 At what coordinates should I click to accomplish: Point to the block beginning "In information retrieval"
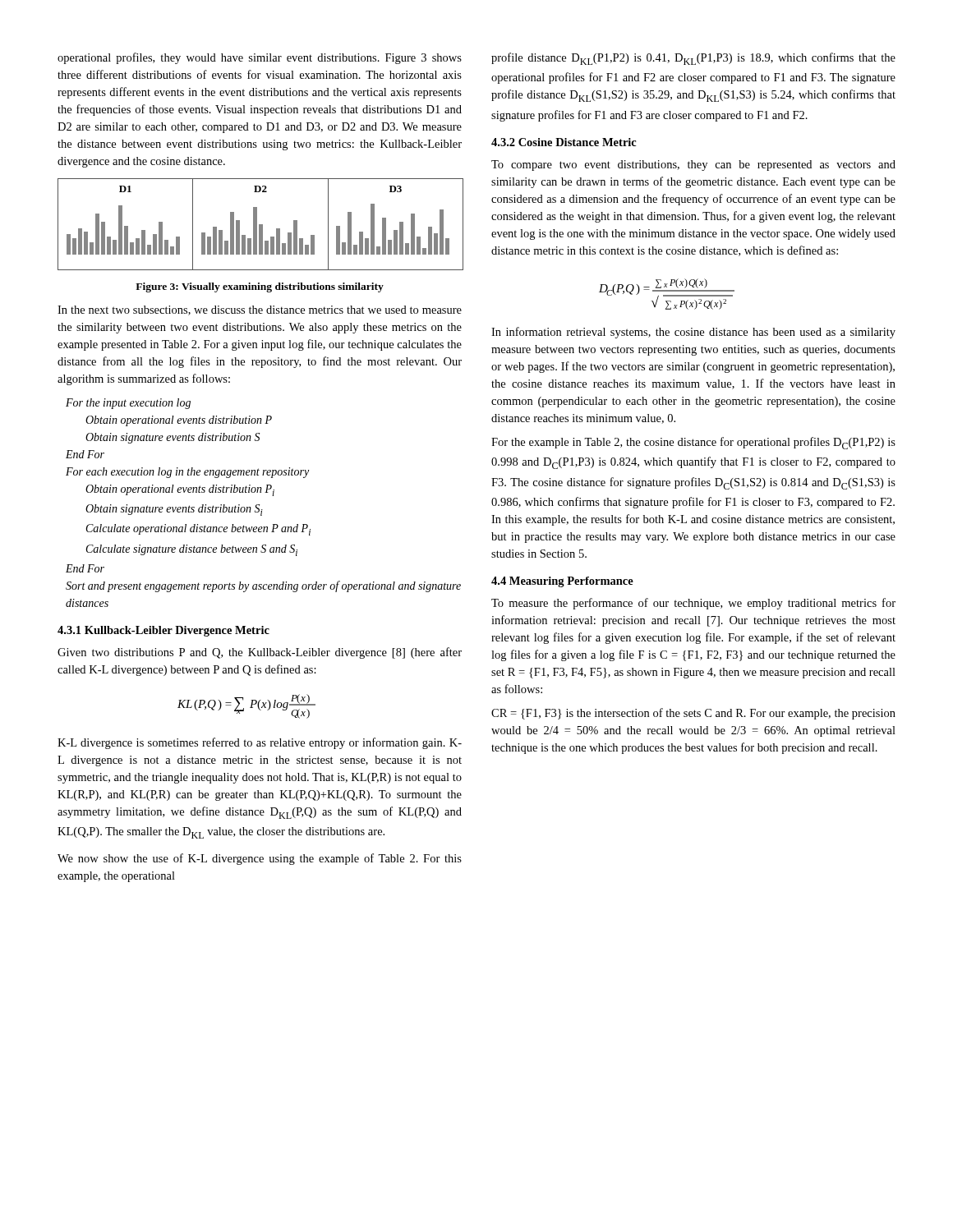coord(693,375)
